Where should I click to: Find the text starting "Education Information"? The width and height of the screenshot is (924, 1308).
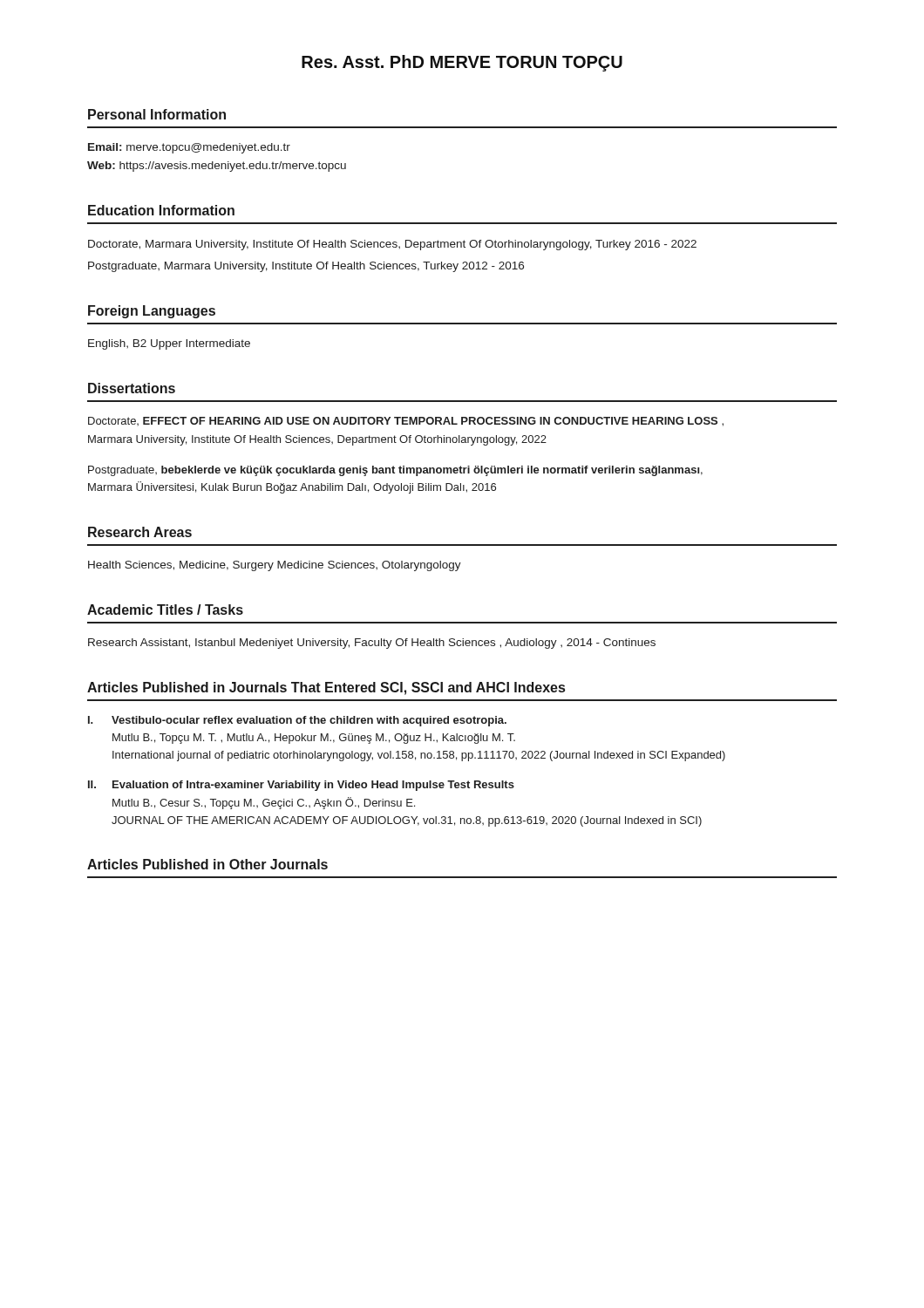(x=462, y=213)
